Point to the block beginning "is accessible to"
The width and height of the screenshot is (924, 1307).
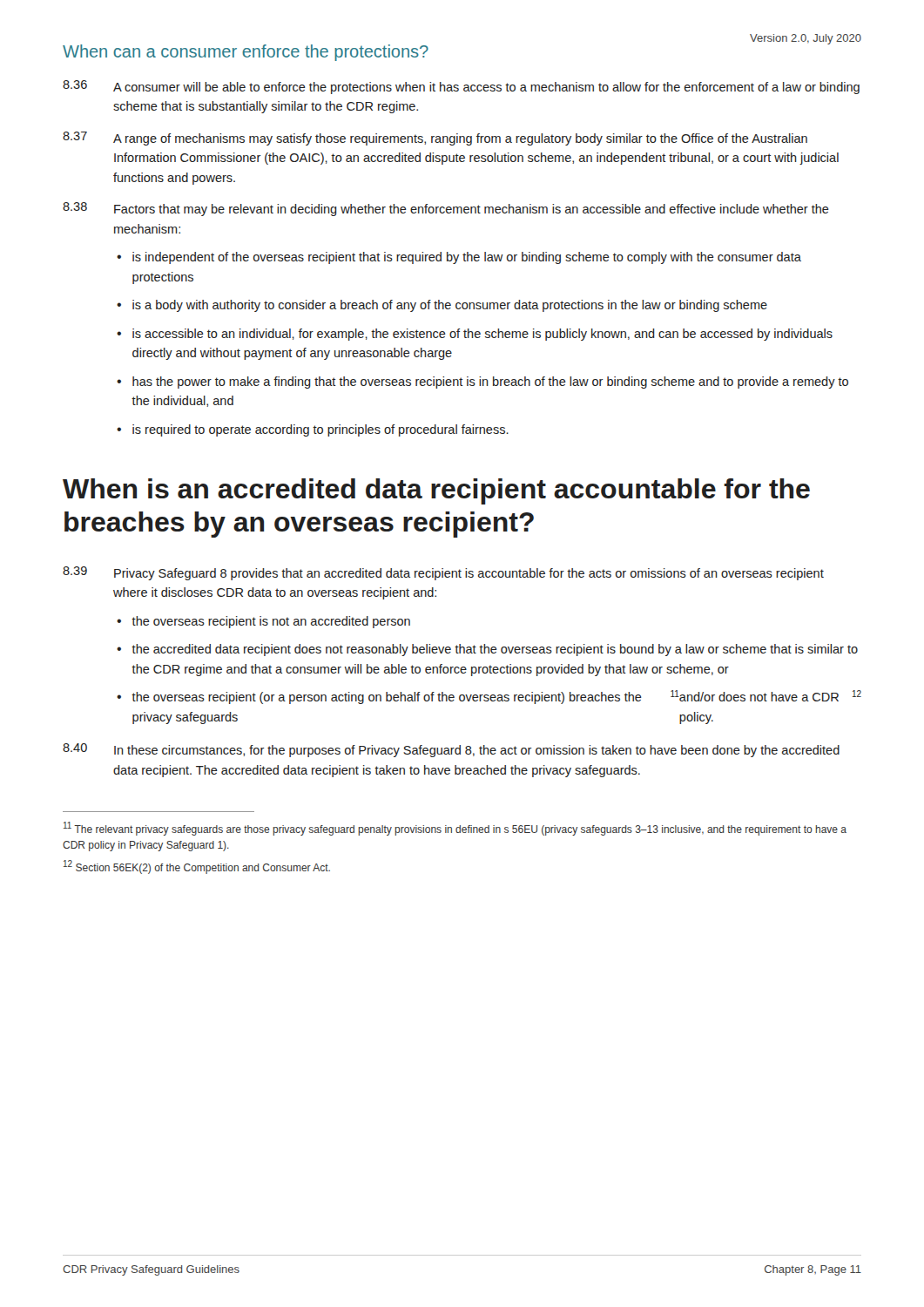click(482, 343)
